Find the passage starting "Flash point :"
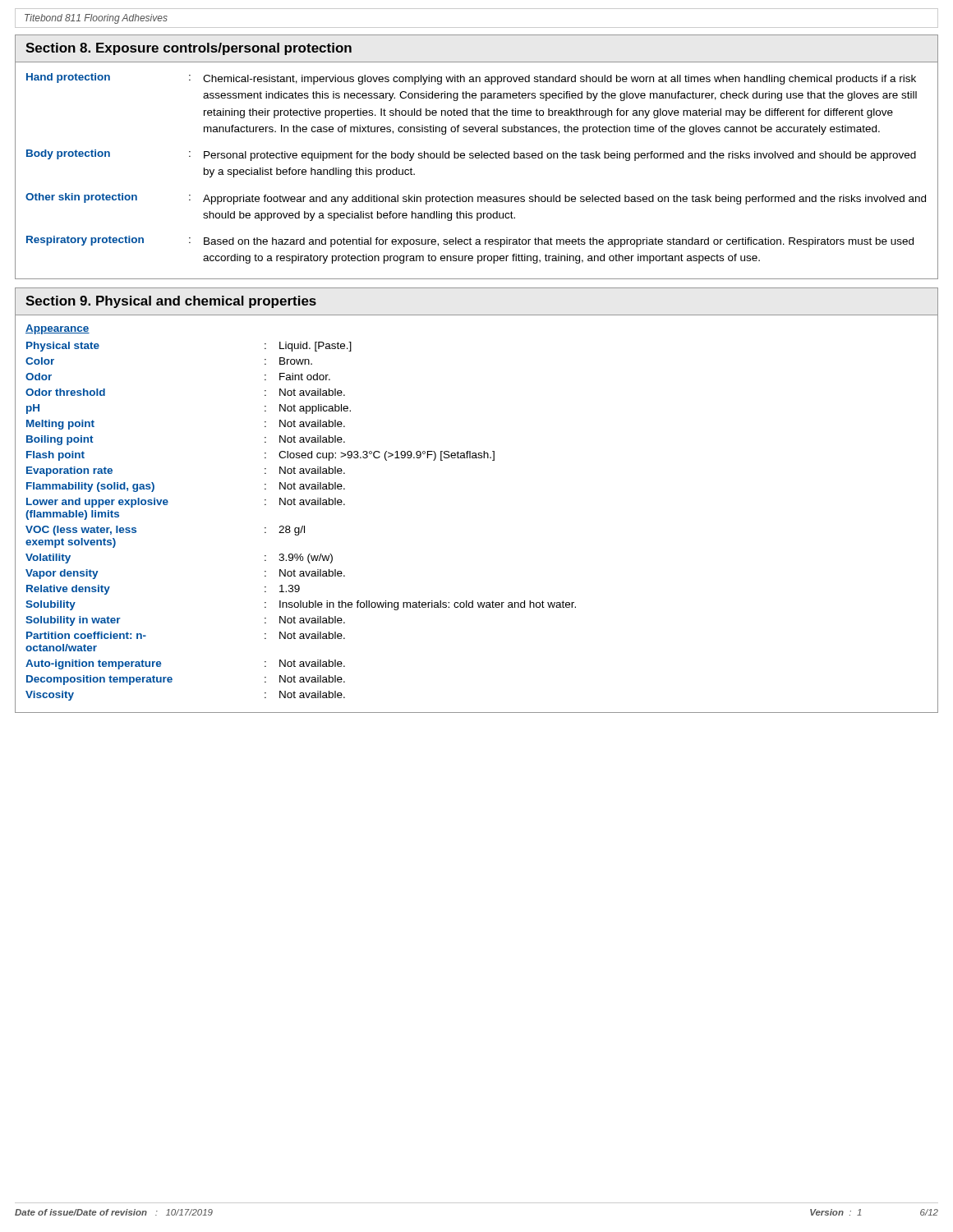Viewport: 953px width, 1232px height. [x=260, y=454]
